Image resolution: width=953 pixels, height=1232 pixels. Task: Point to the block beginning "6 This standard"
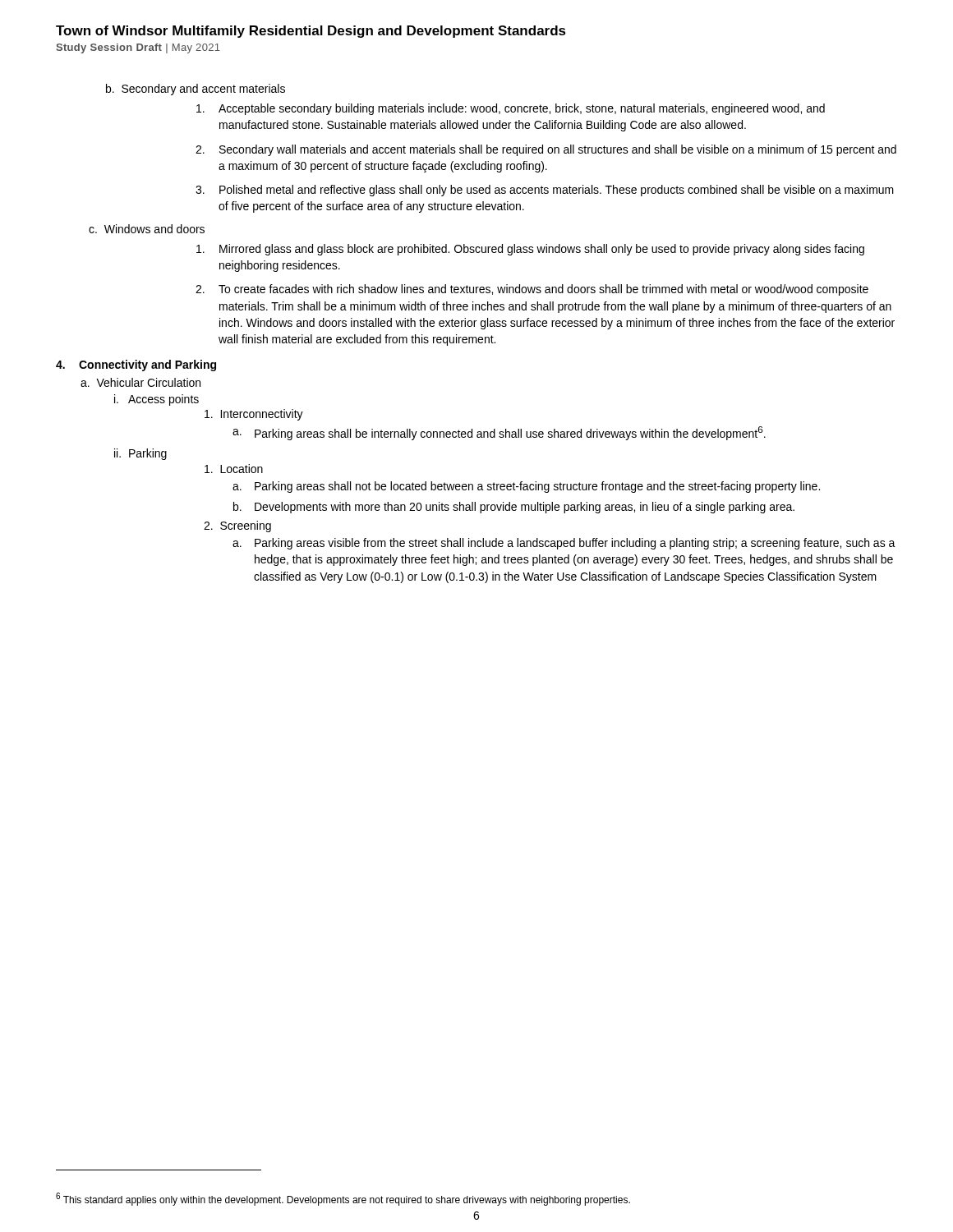click(x=343, y=1199)
